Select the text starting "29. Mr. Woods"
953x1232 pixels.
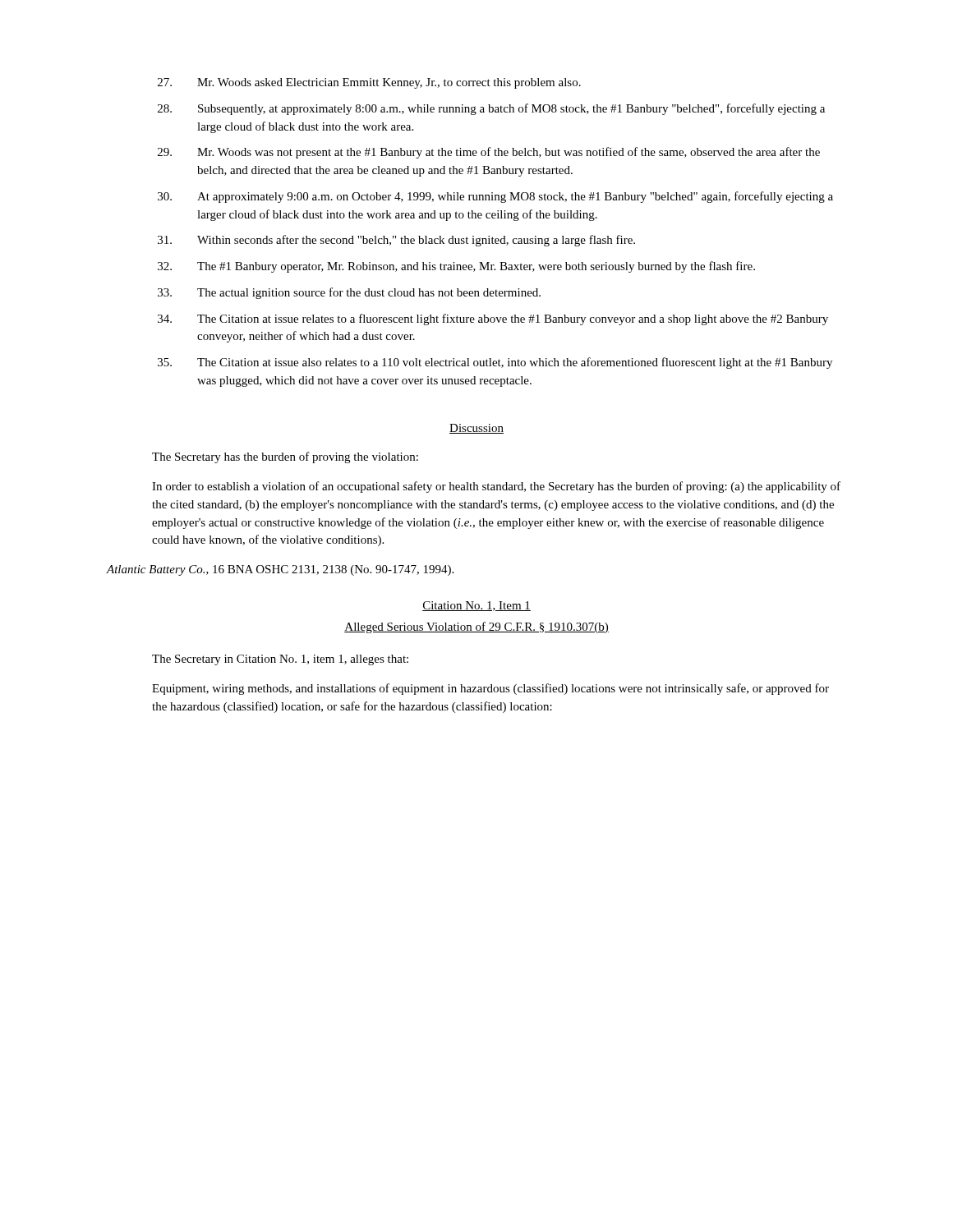tap(476, 162)
